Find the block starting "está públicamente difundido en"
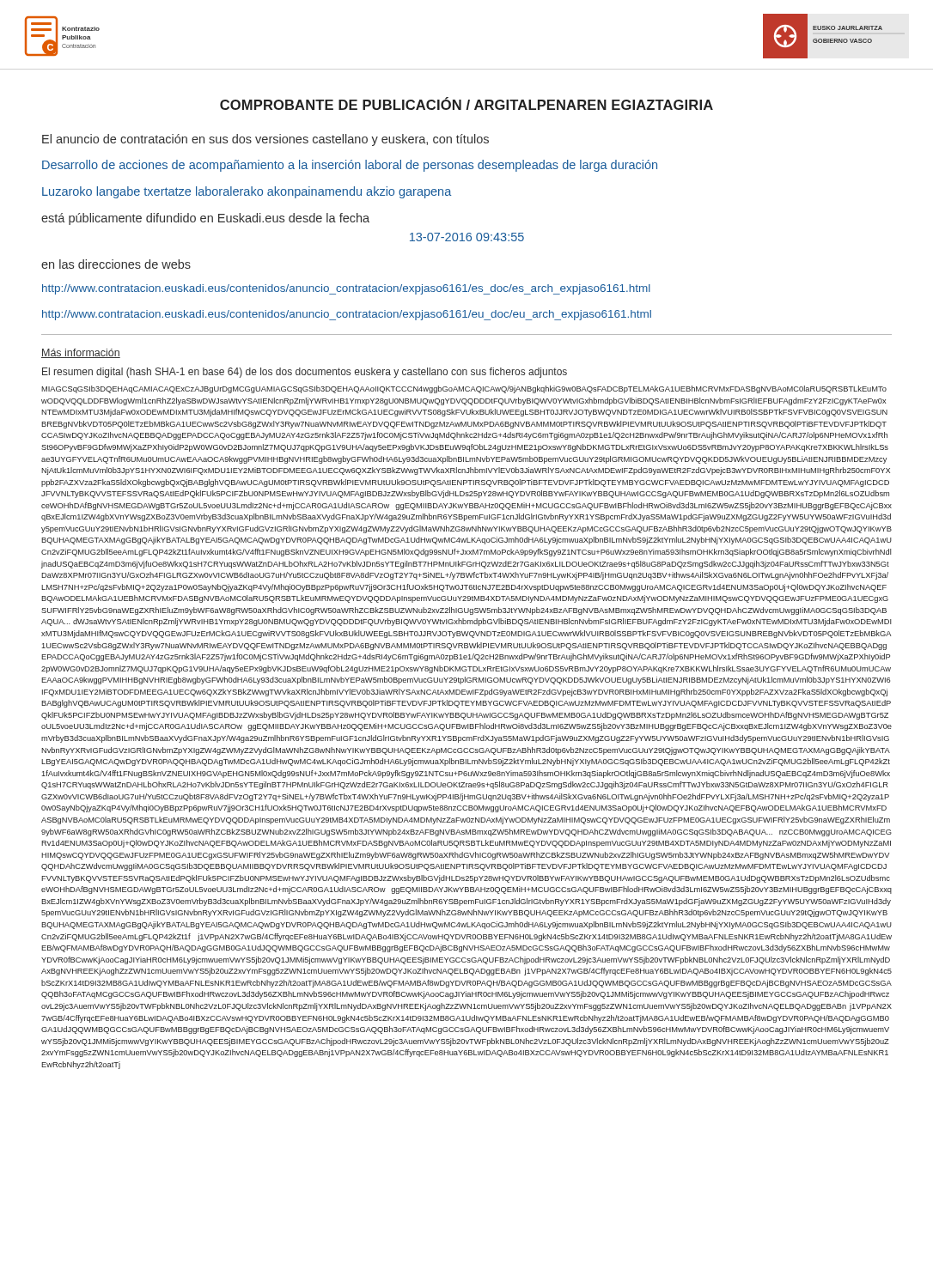Image resolution: width=933 pixels, height=1288 pixels. [x=205, y=218]
